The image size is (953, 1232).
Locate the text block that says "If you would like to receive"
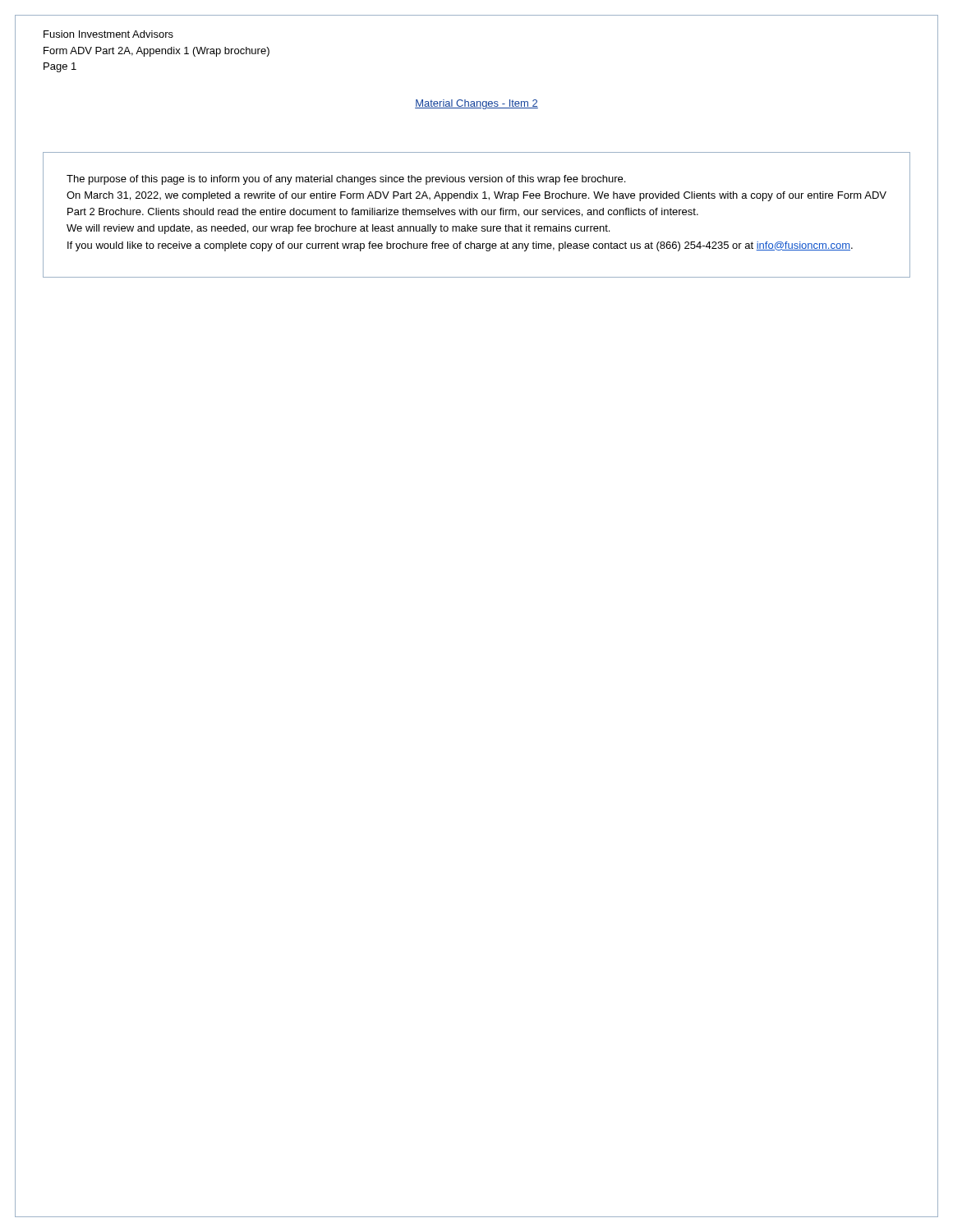point(476,245)
